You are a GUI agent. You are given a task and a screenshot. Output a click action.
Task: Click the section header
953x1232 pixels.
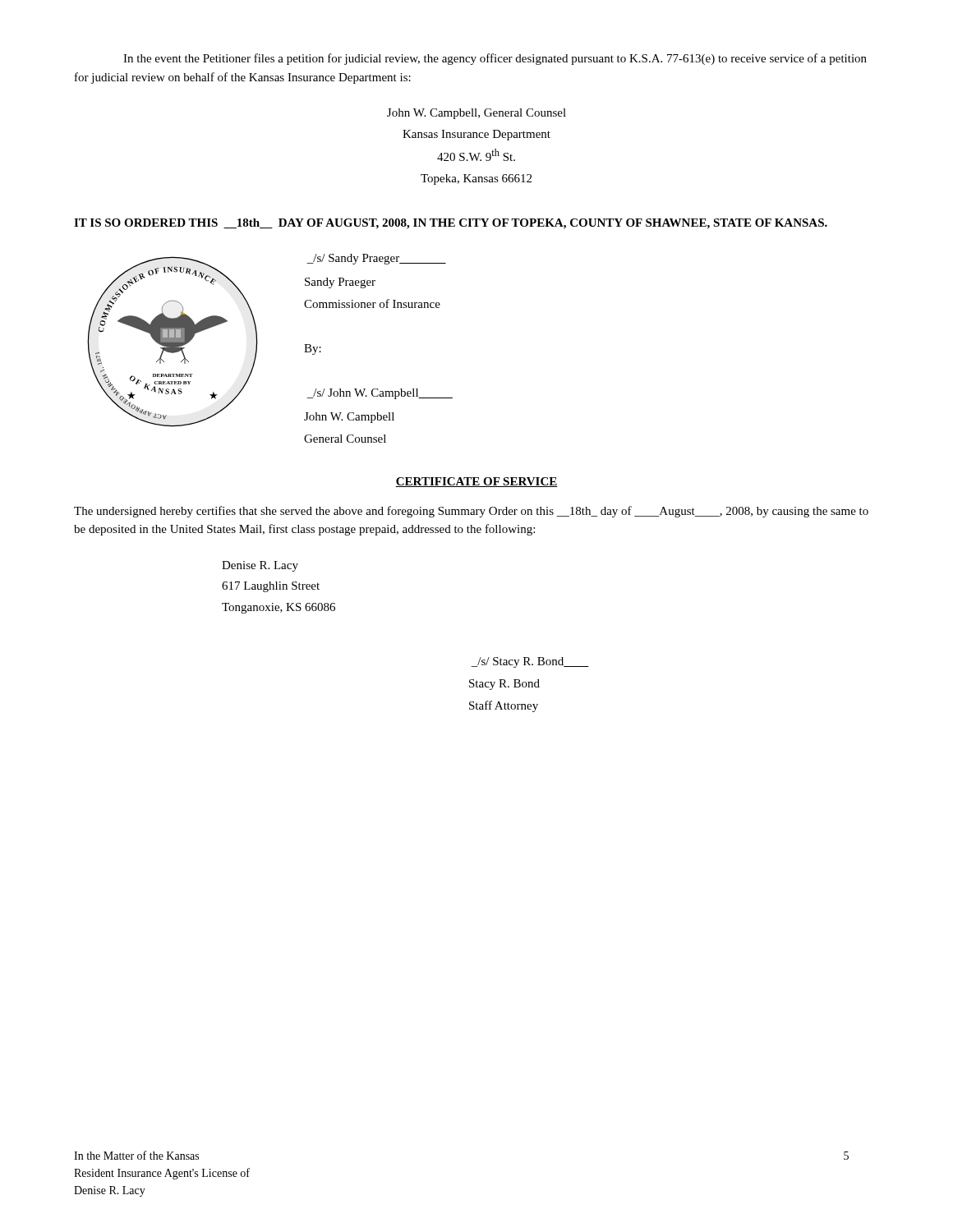coord(476,481)
